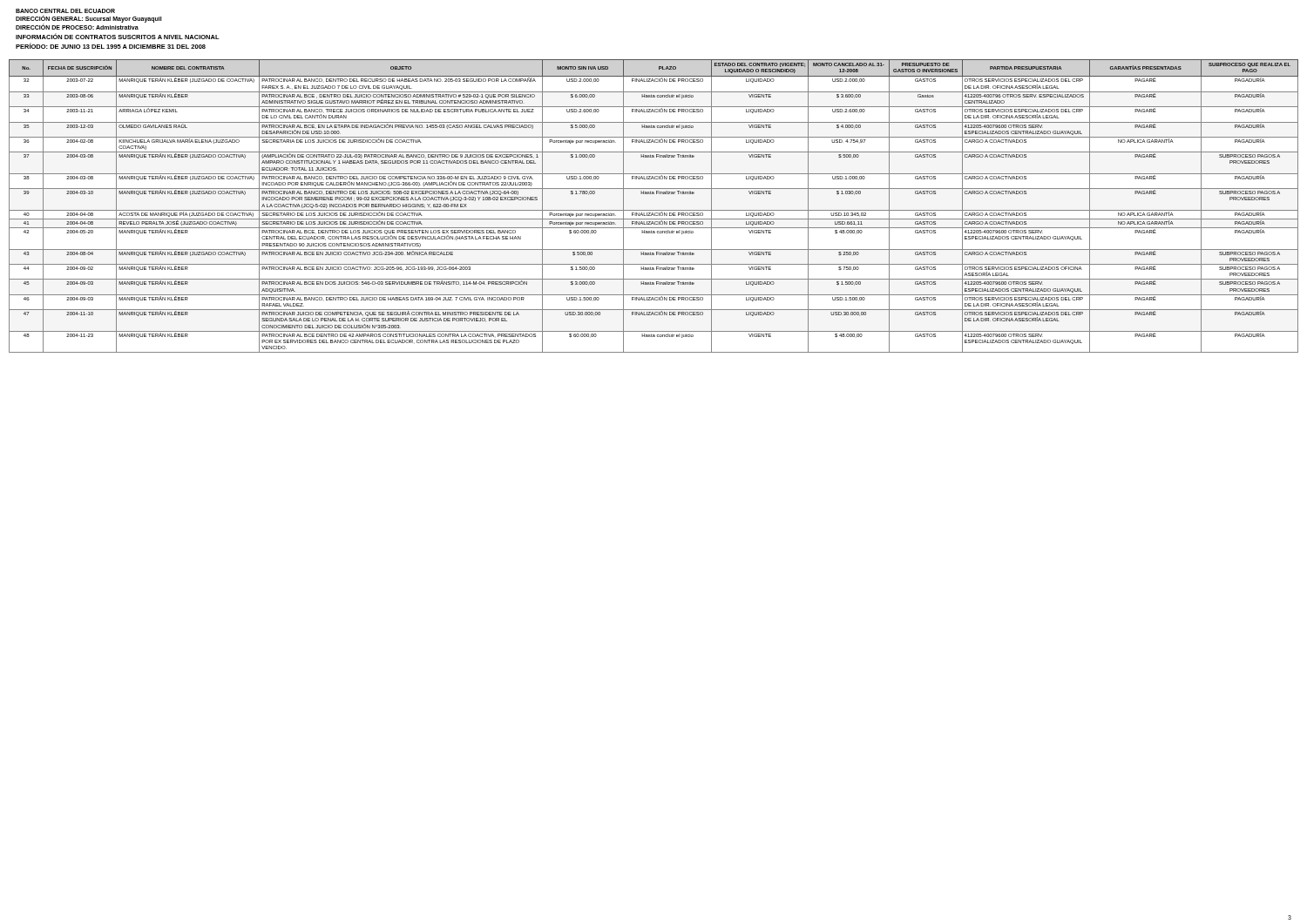The width and height of the screenshot is (1307, 924).
Task: Select the section header that says "INFORMACIÓN DE CONTRATOS SUSCRITOS A NIVEL"
Action: (117, 42)
